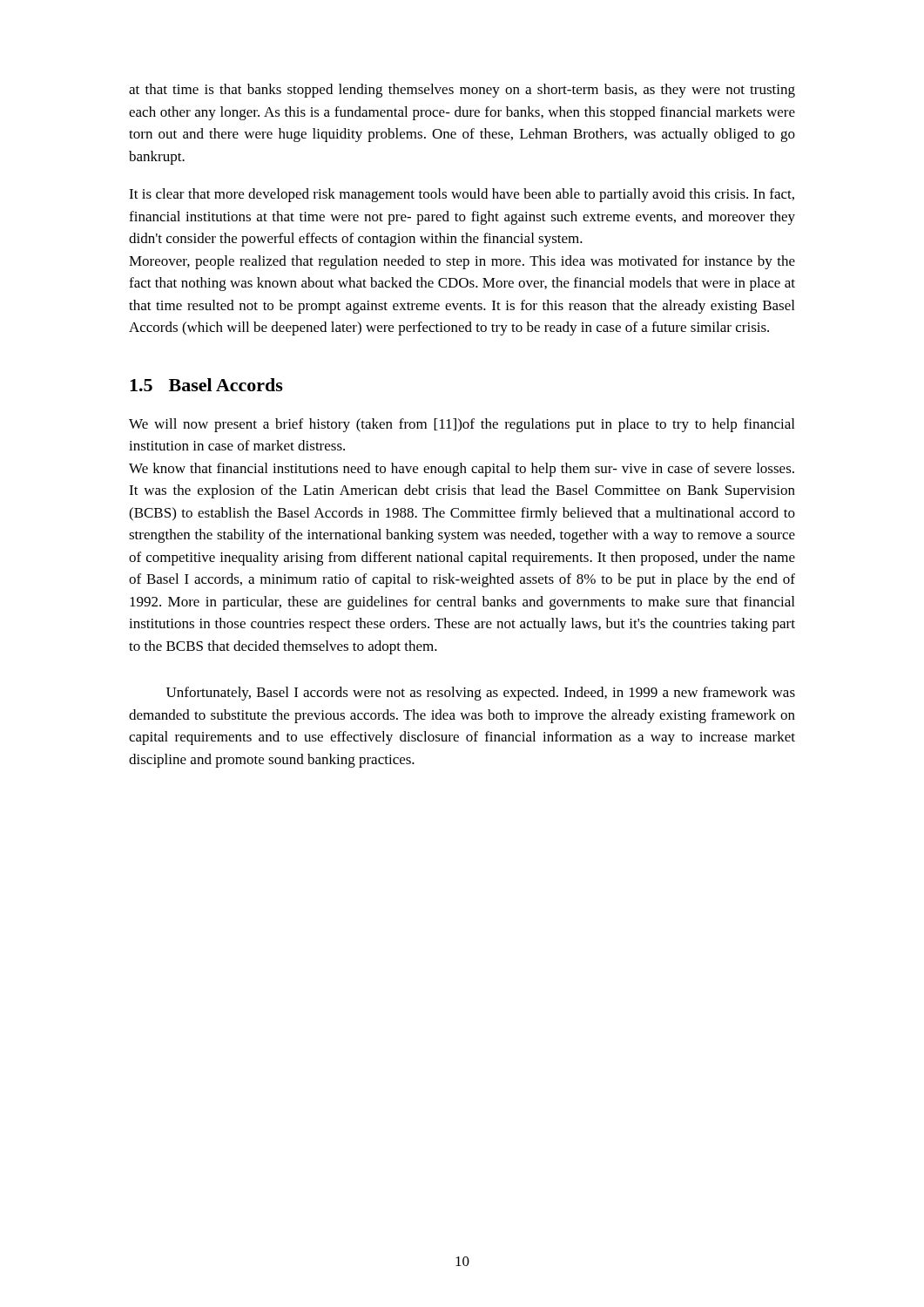Point to the element starting "We will now present a"
924x1307 pixels.
pyautogui.click(x=462, y=535)
